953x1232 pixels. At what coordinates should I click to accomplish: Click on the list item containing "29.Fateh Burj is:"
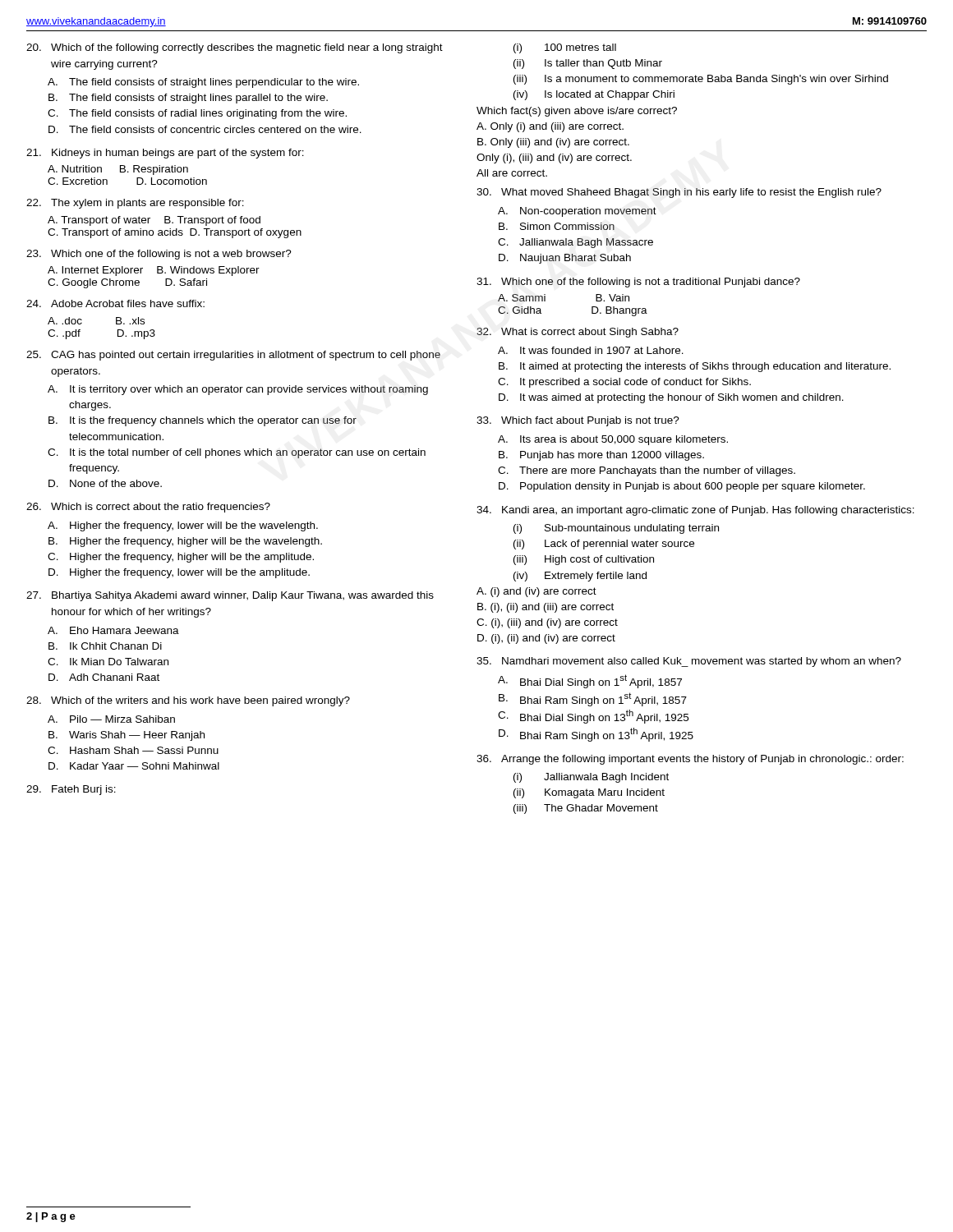(x=71, y=790)
